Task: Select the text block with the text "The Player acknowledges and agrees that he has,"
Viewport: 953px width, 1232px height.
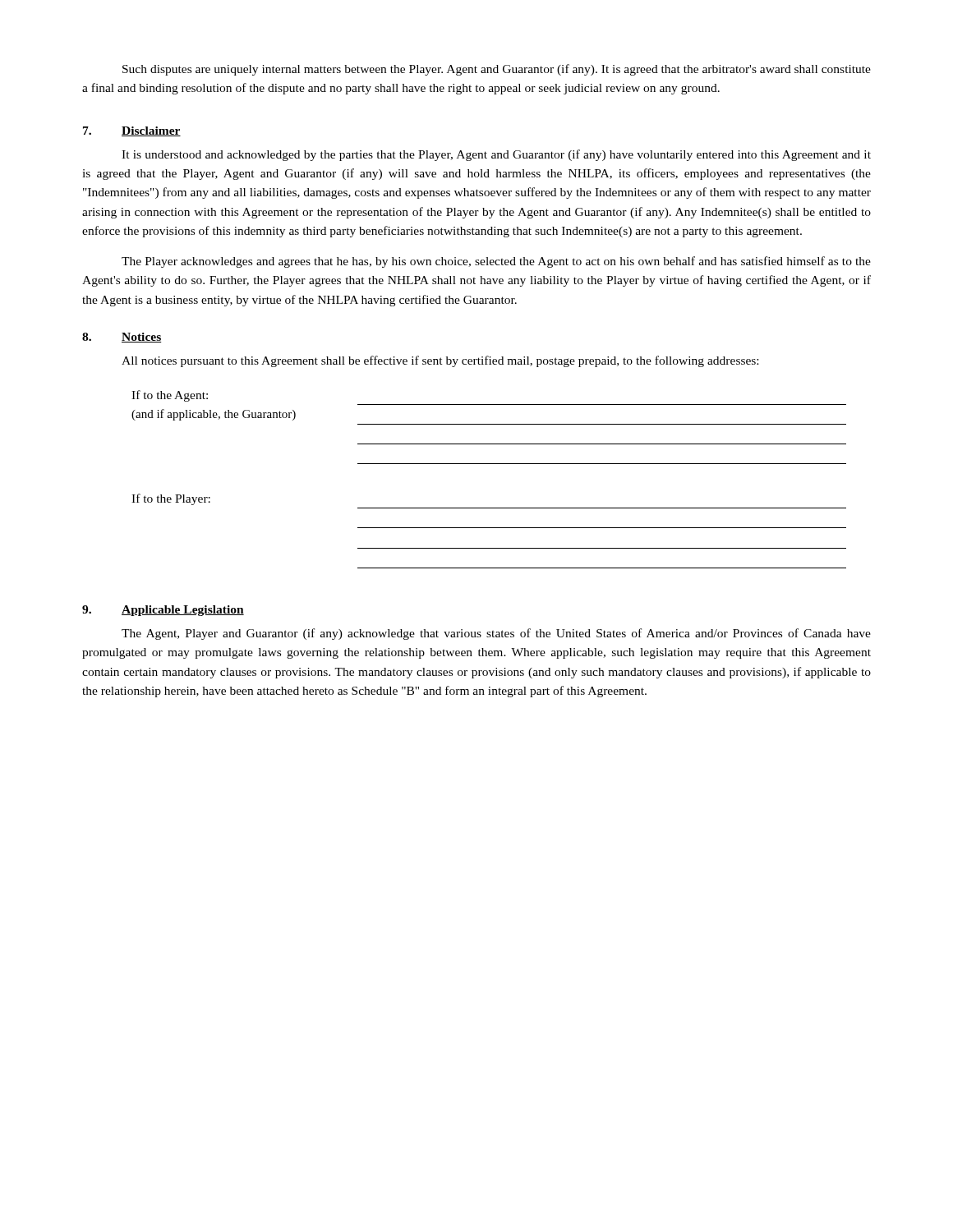Action: coord(476,280)
